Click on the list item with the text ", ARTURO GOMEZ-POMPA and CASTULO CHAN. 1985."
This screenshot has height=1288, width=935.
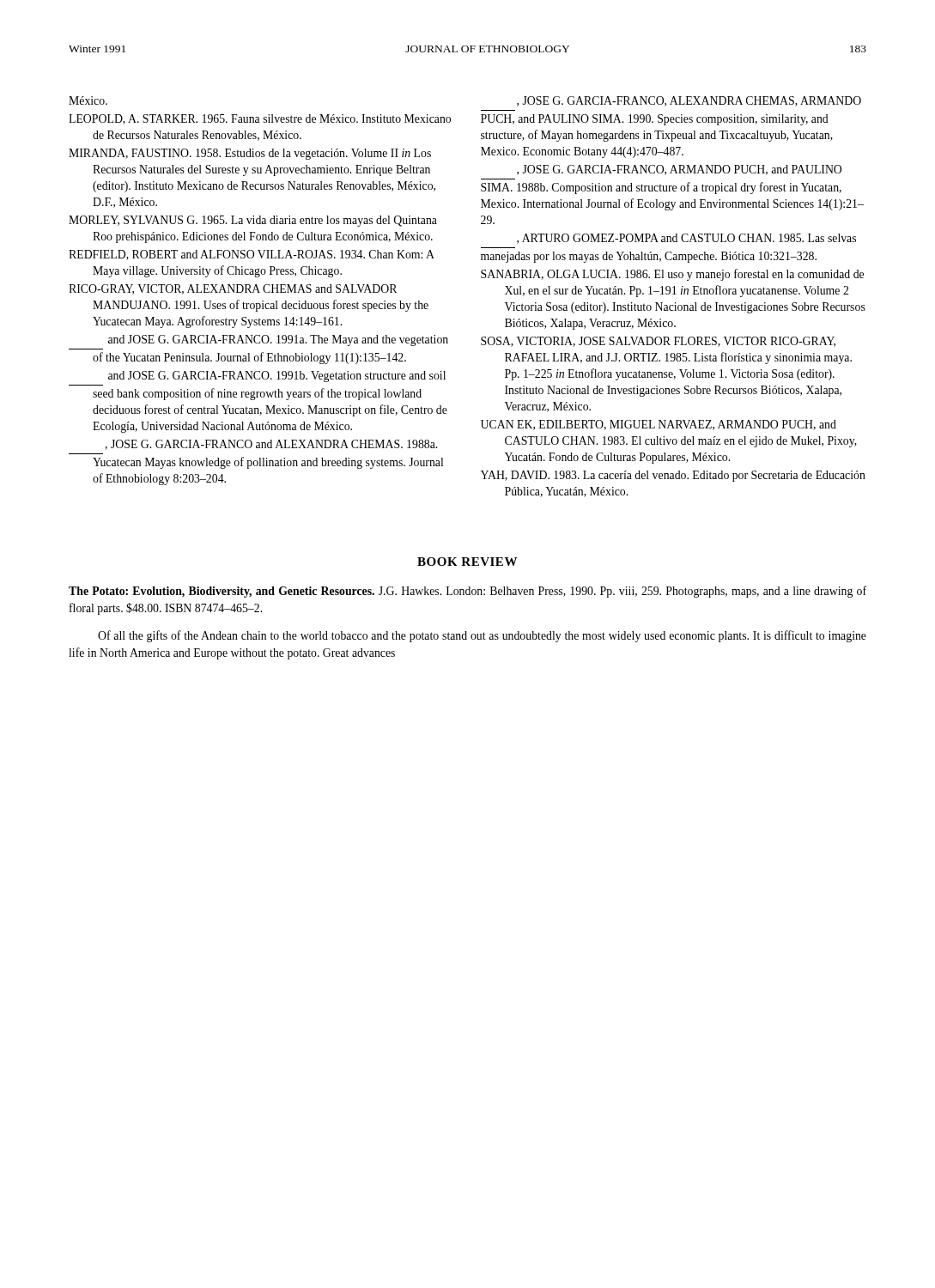pos(668,247)
